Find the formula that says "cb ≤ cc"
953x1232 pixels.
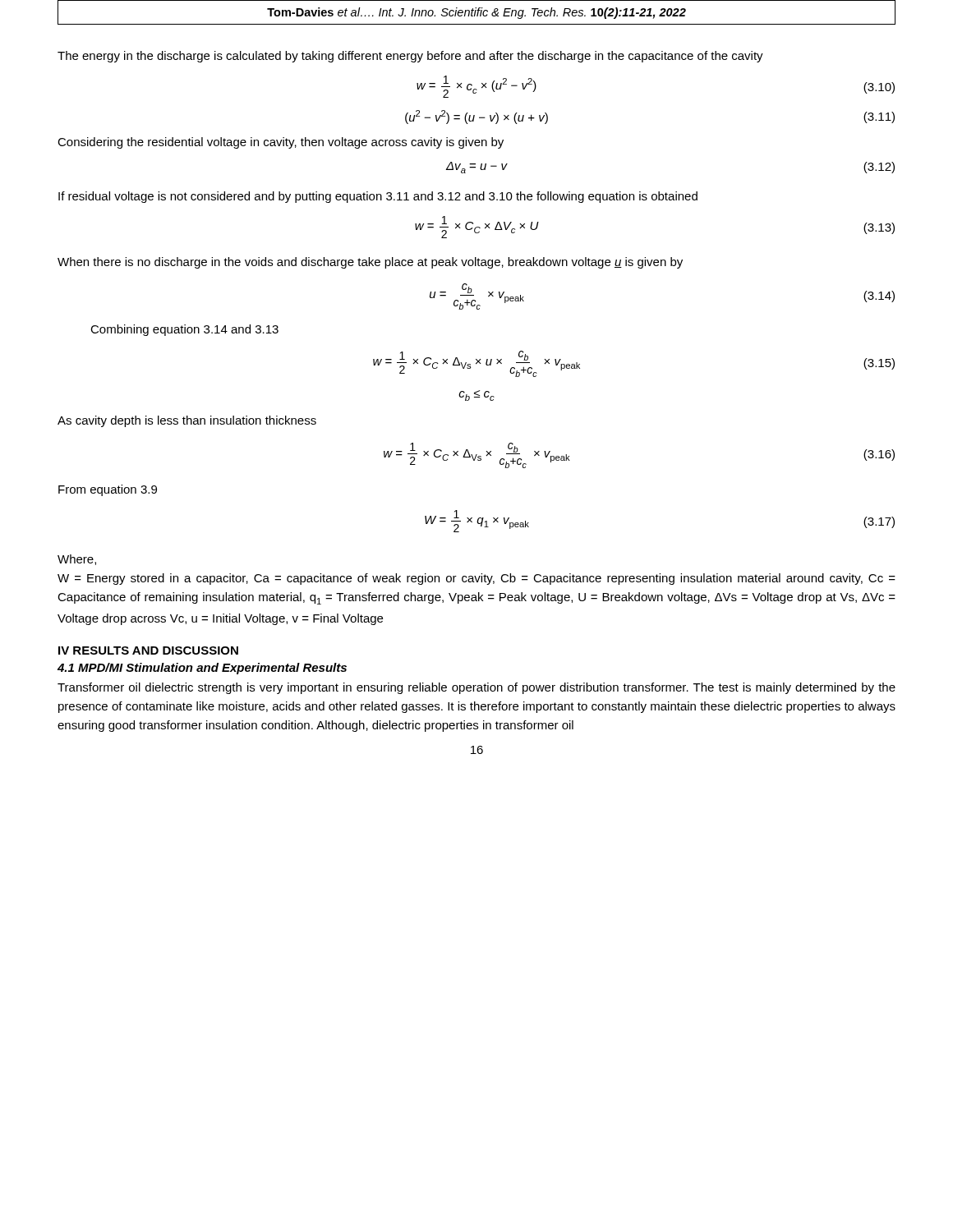[x=476, y=395]
